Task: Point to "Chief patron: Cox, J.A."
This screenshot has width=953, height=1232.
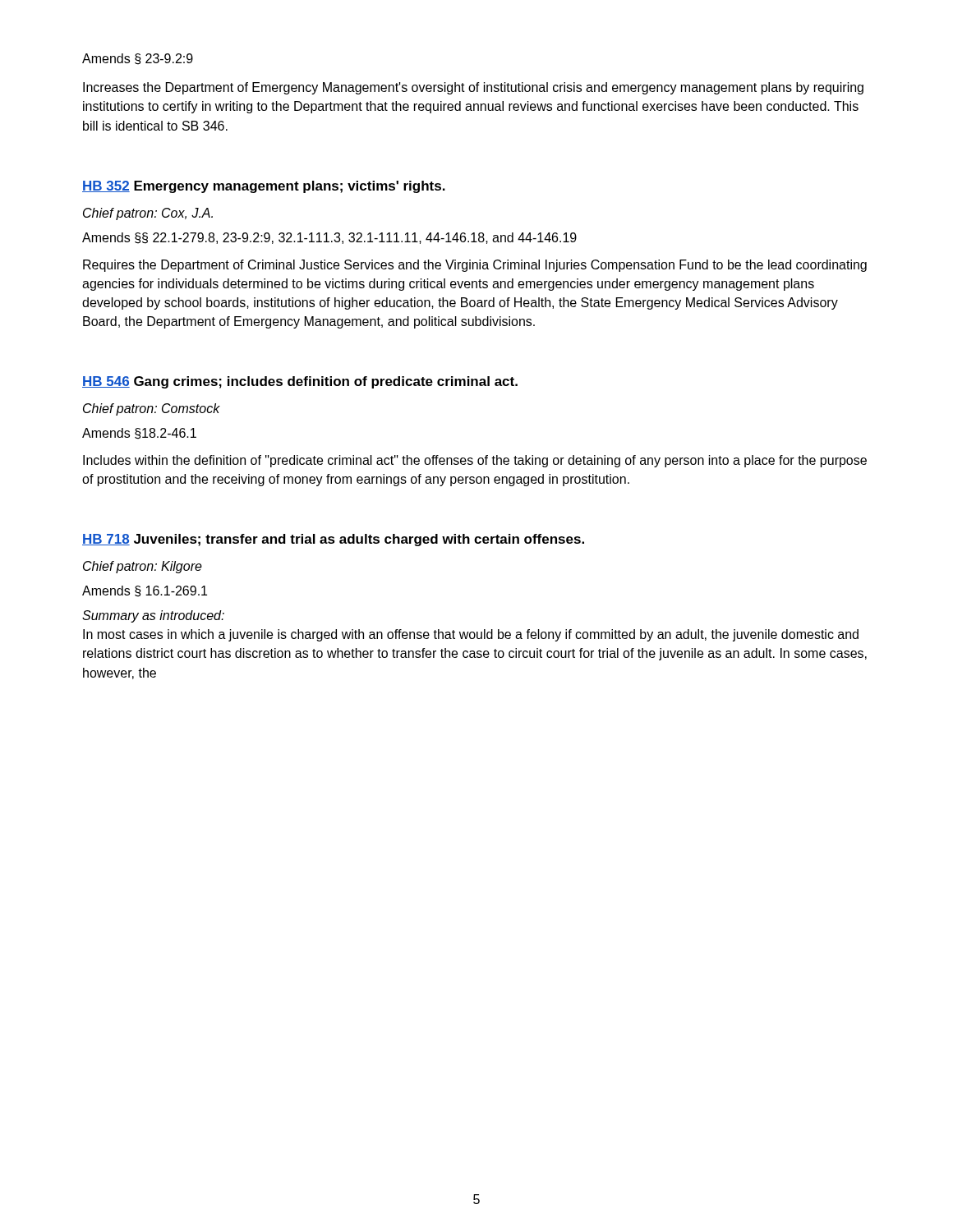Action: (x=148, y=213)
